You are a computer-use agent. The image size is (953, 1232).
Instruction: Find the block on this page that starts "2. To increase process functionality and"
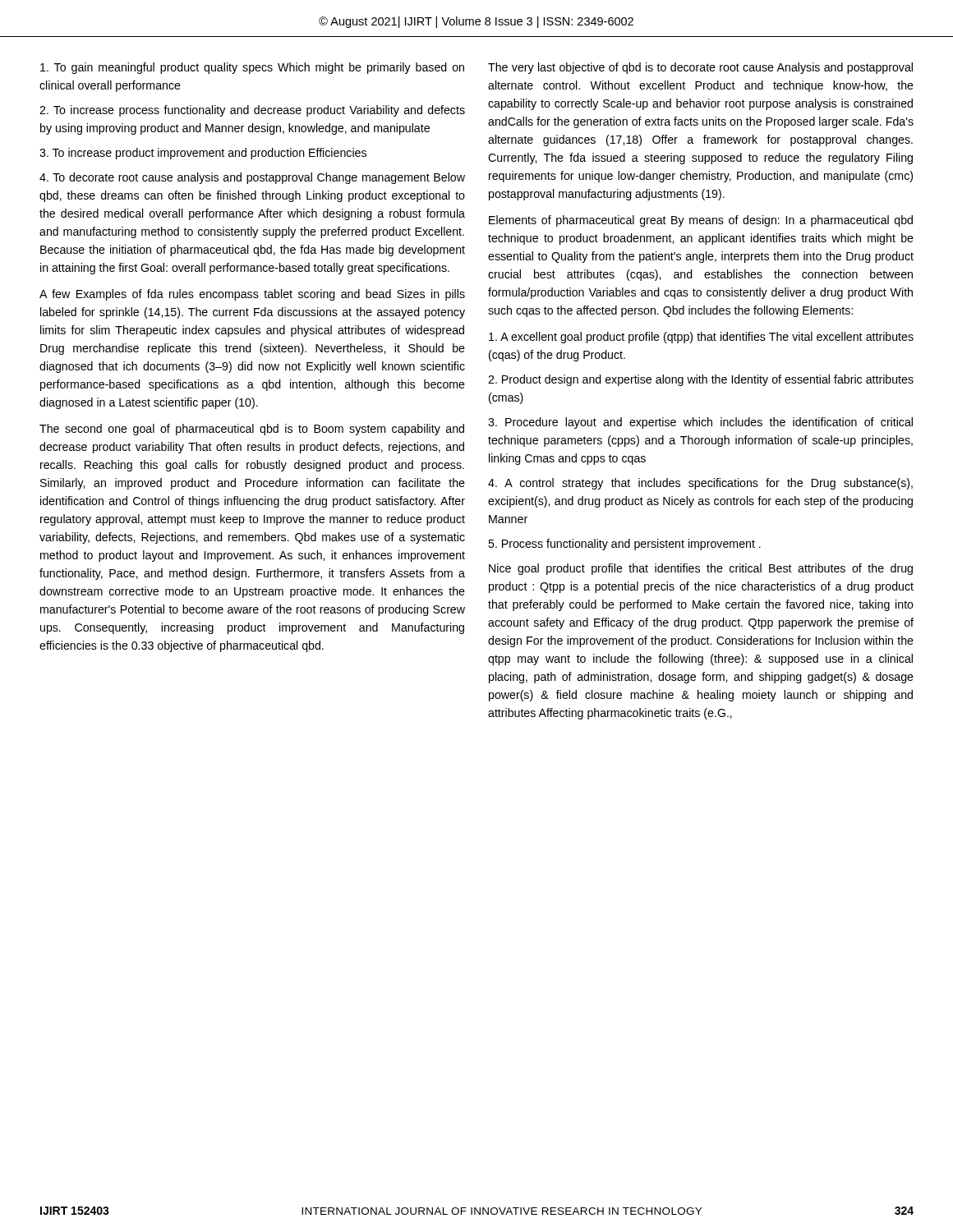click(252, 119)
